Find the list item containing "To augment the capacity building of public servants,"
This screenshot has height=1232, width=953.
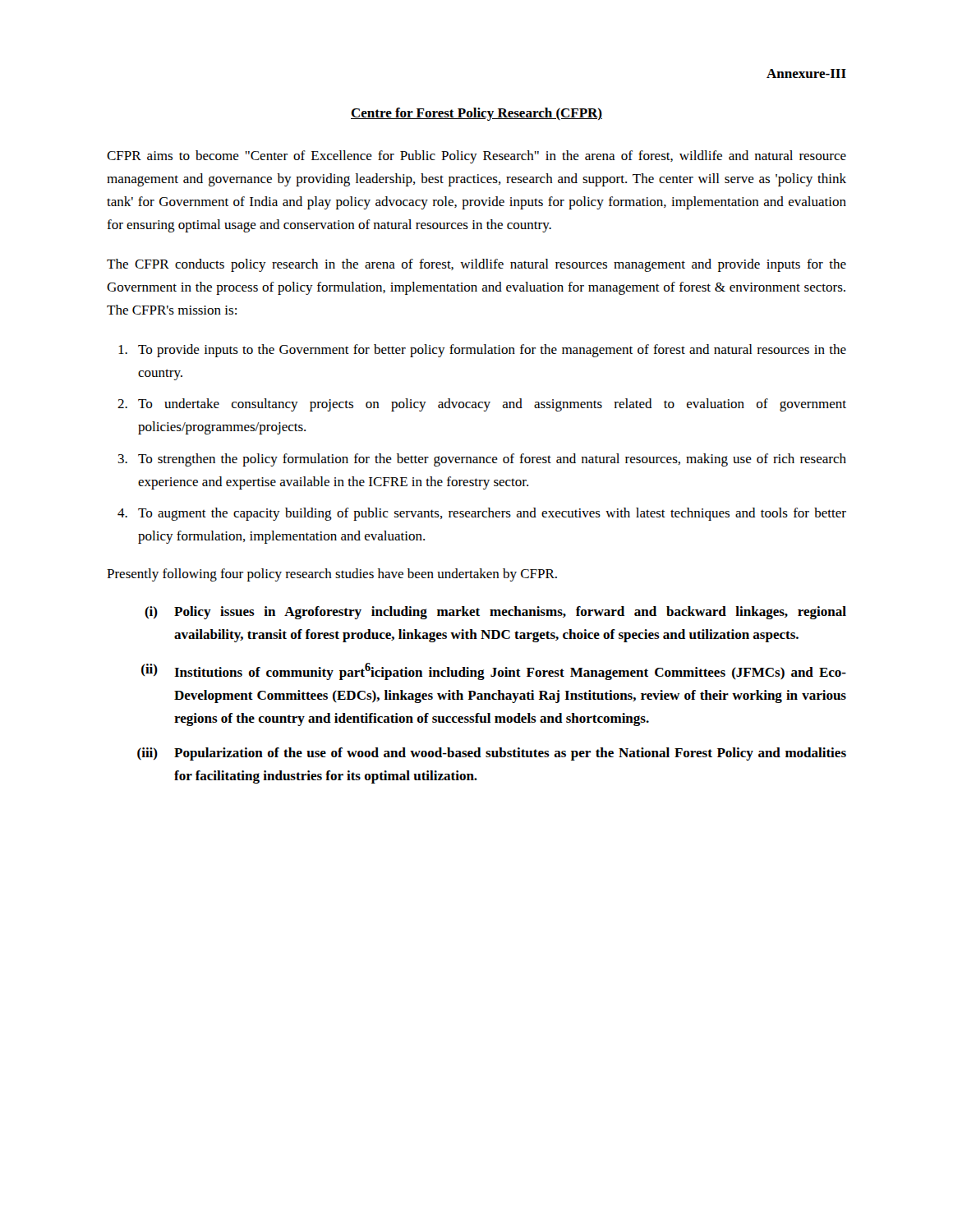492,524
